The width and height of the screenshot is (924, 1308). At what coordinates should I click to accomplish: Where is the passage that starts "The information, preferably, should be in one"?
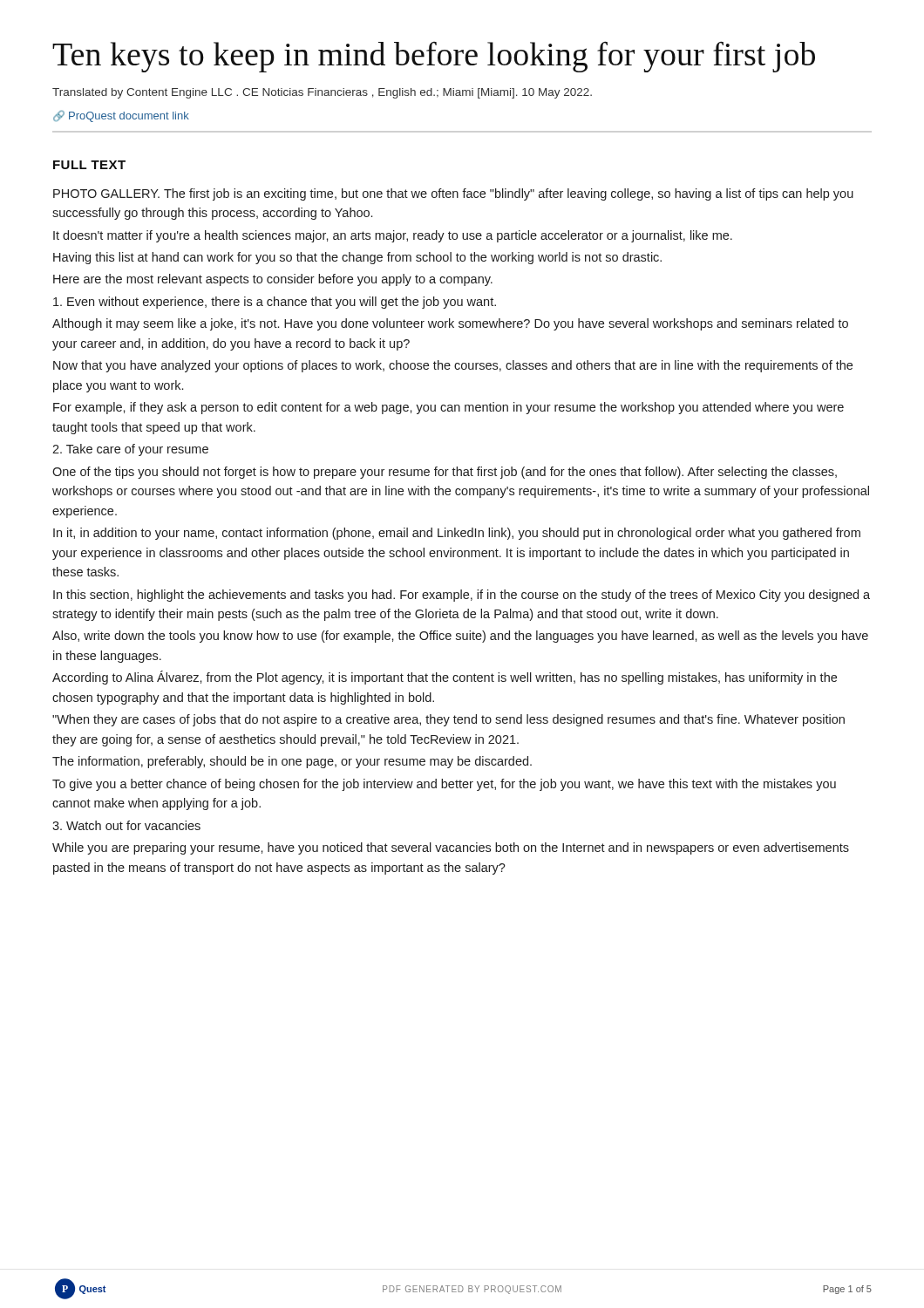point(292,761)
